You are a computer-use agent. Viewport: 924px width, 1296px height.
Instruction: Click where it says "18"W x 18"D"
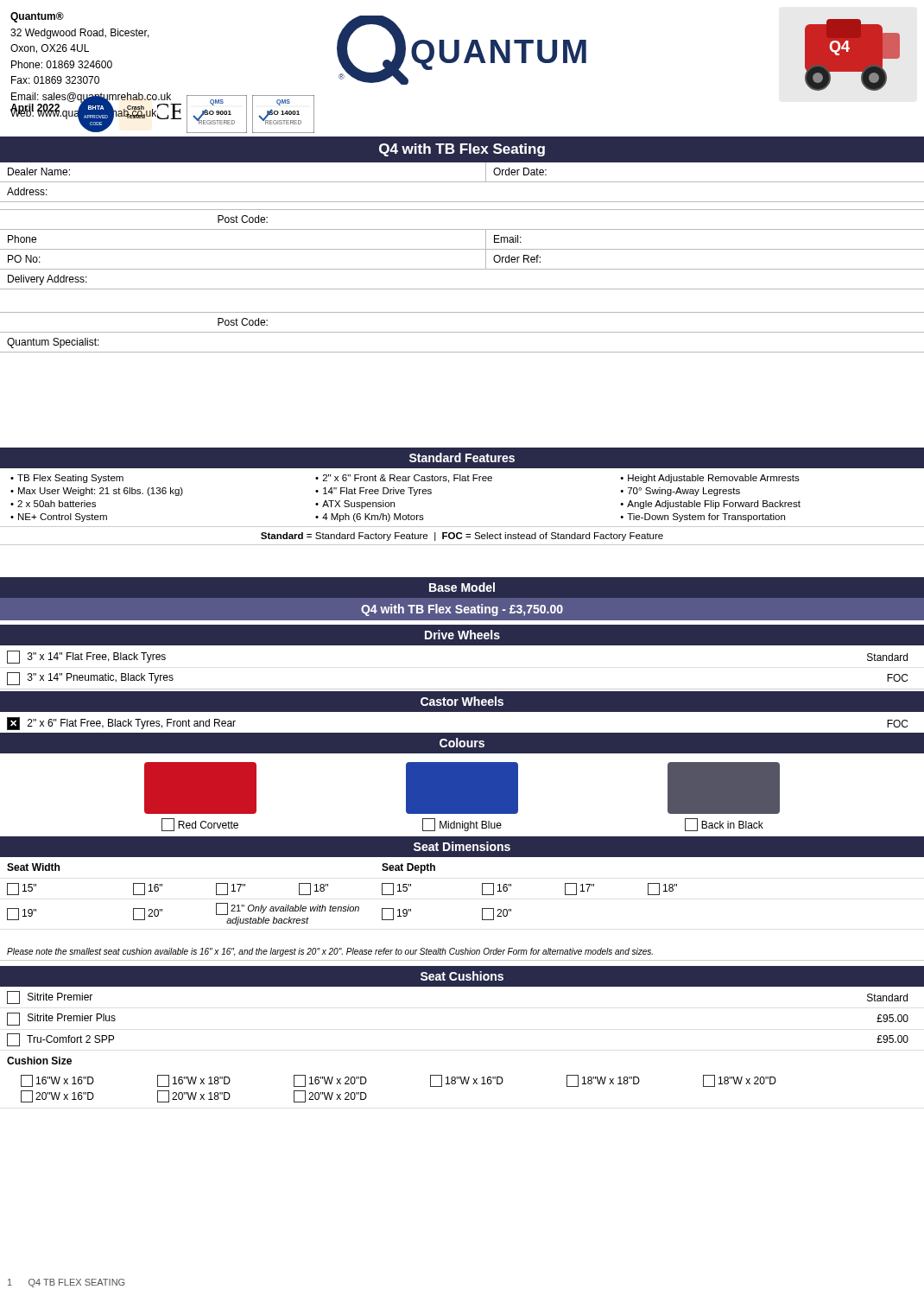pos(603,1081)
